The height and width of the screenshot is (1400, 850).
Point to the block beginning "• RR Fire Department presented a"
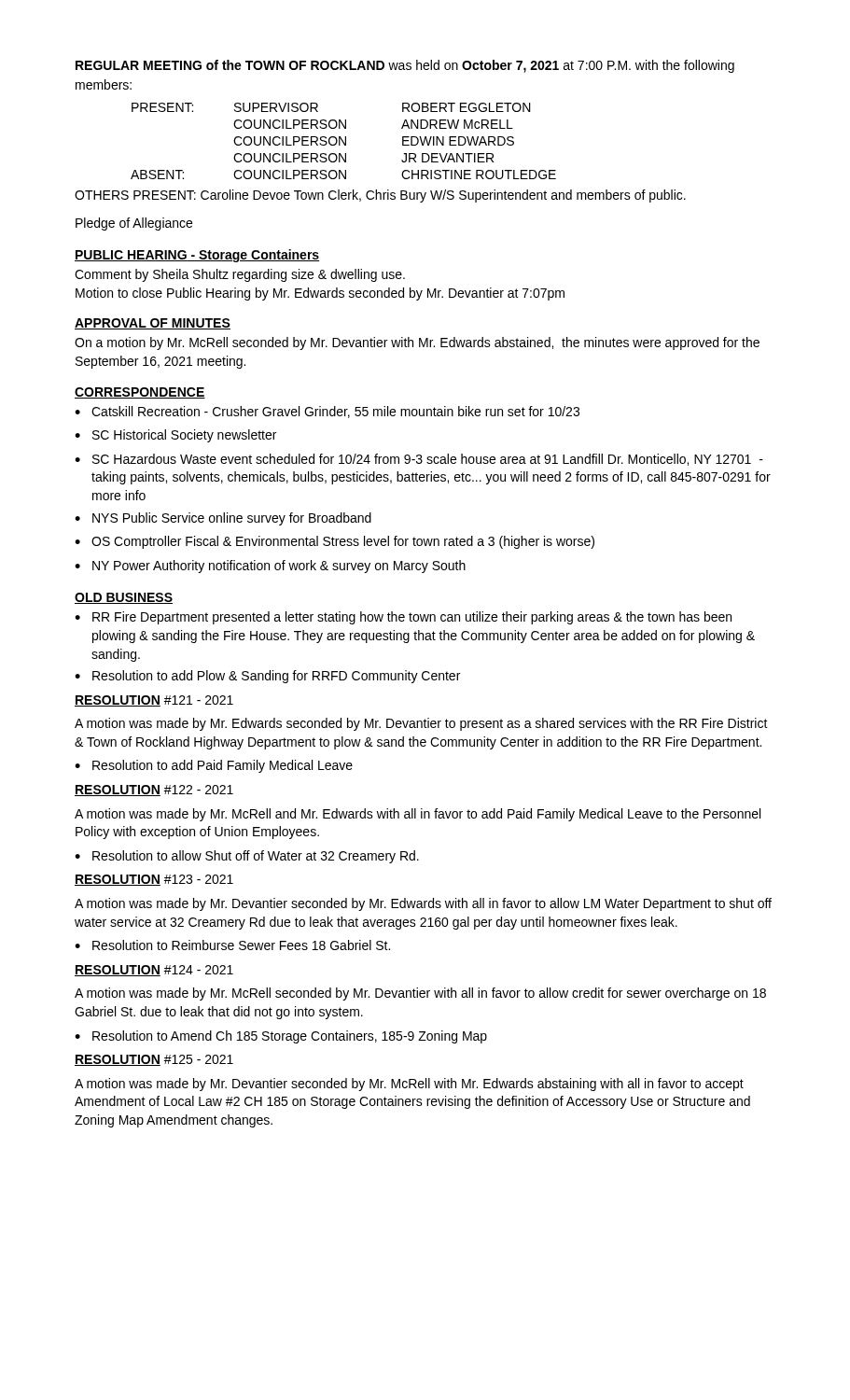point(425,636)
